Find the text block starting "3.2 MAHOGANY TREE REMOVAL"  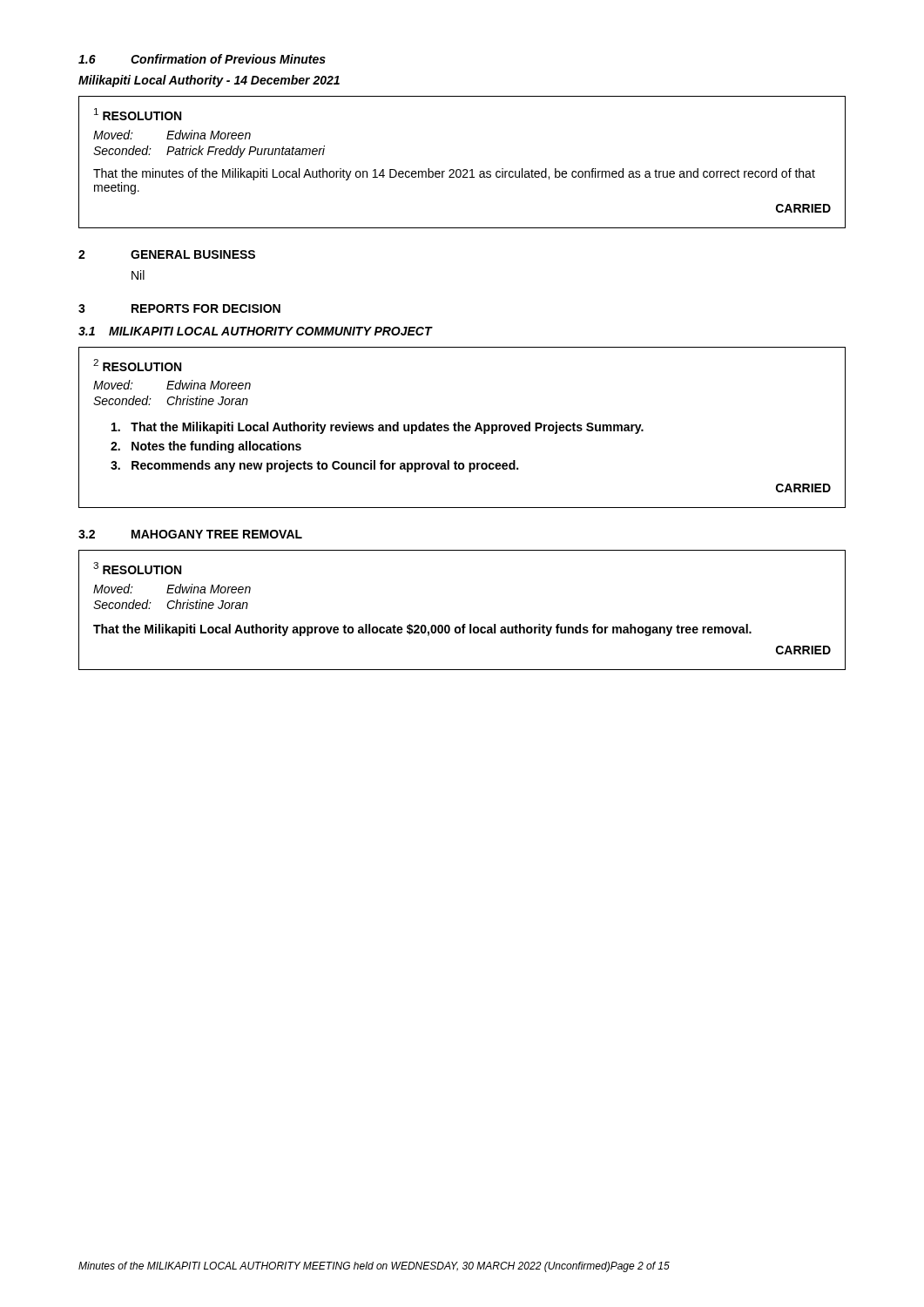click(x=190, y=534)
